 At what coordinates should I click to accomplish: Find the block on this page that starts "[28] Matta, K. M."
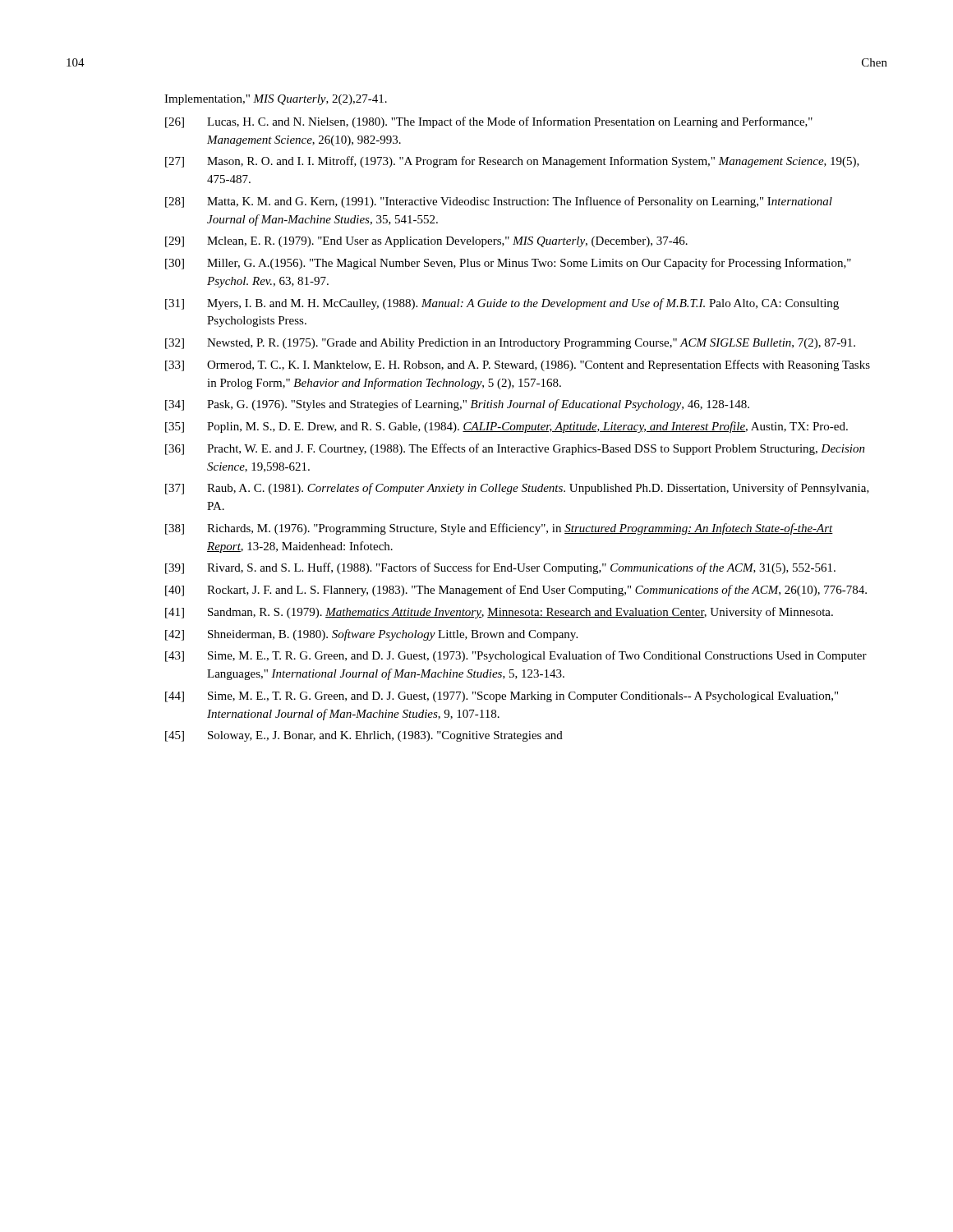[518, 211]
